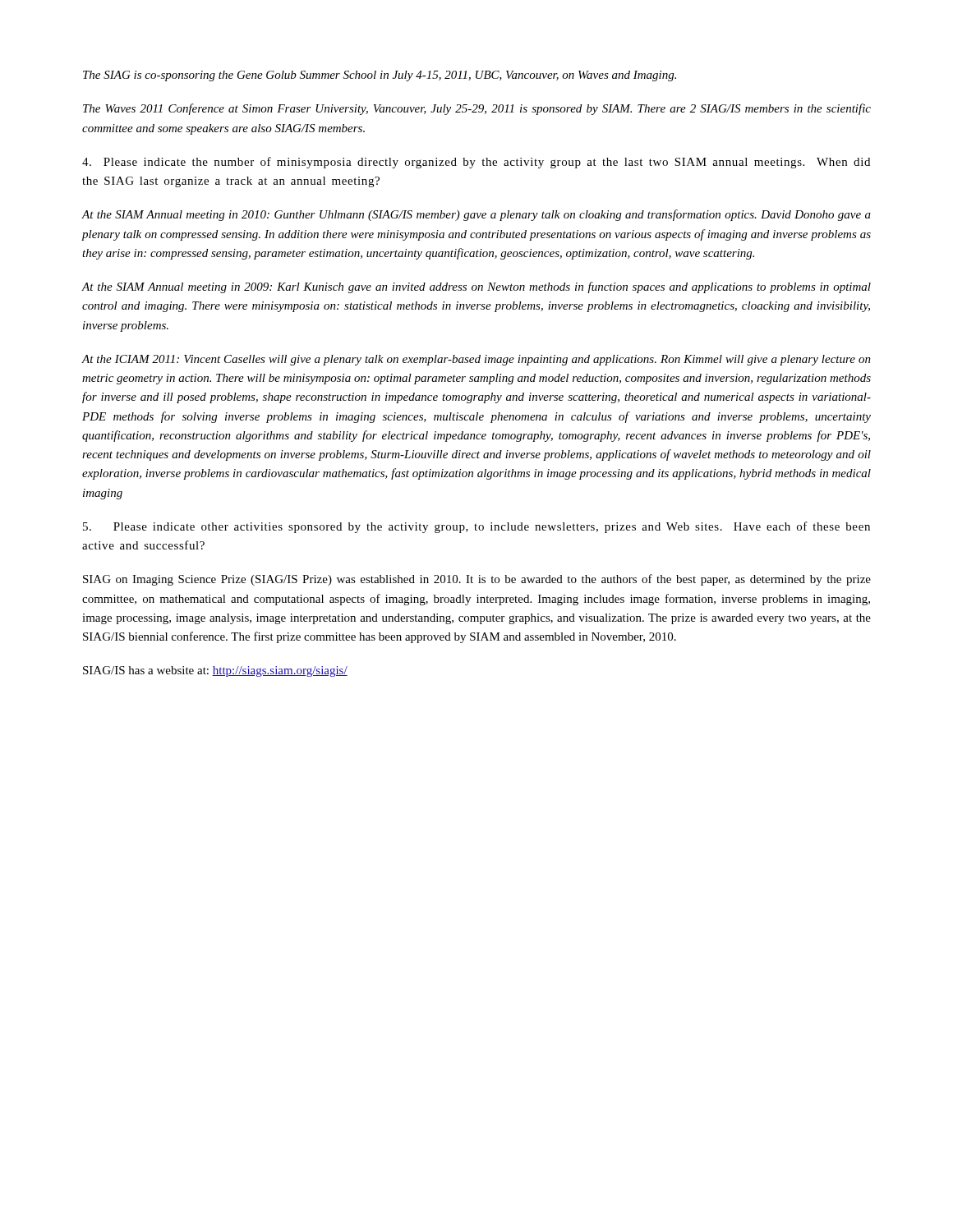Screen dimensions: 1232x953
Task: Select the text block containing "The Waves 2011 Conference at Simon Fraser University,"
Action: click(x=476, y=118)
